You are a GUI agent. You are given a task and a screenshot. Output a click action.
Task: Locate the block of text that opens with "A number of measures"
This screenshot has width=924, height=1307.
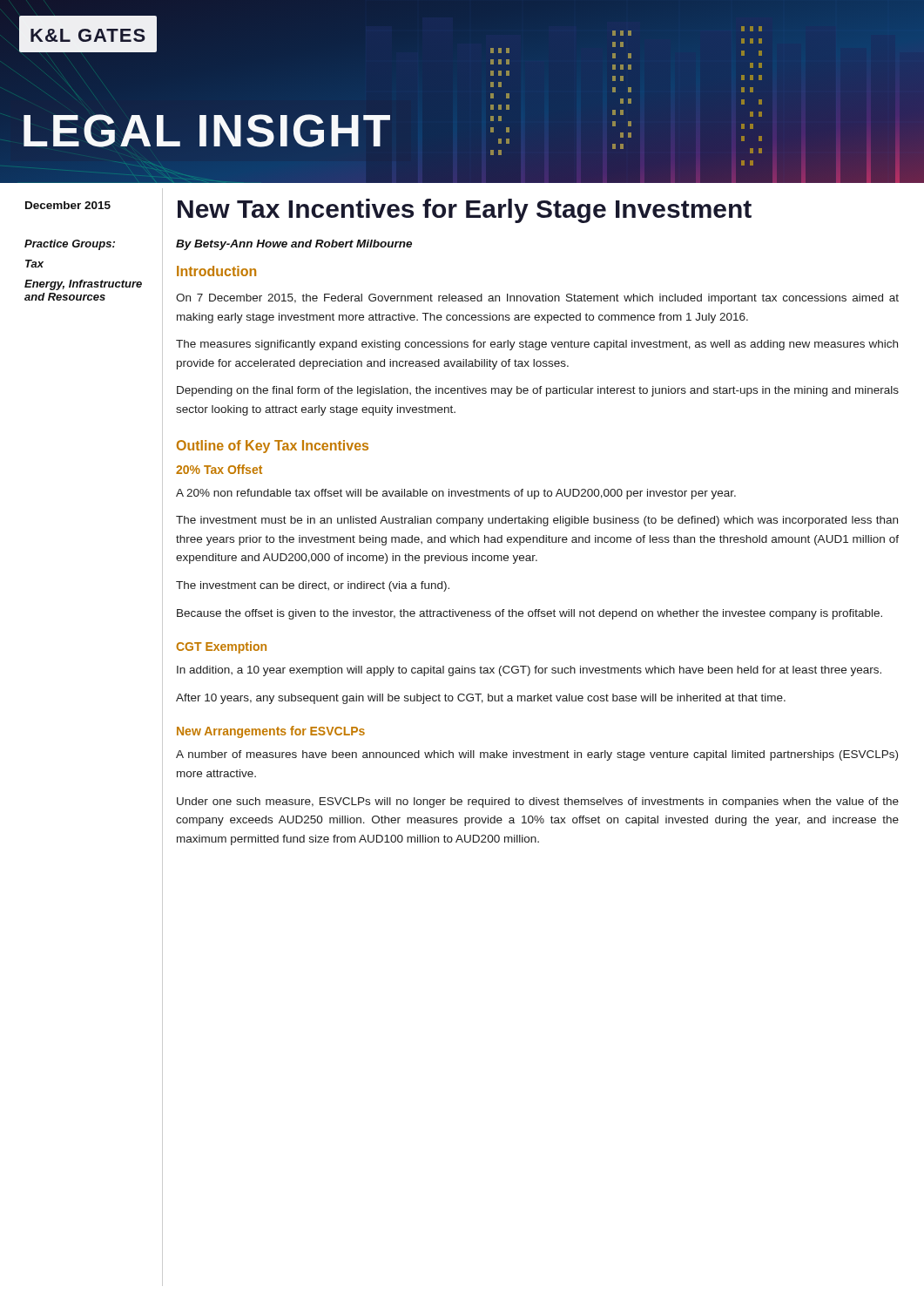tap(537, 764)
